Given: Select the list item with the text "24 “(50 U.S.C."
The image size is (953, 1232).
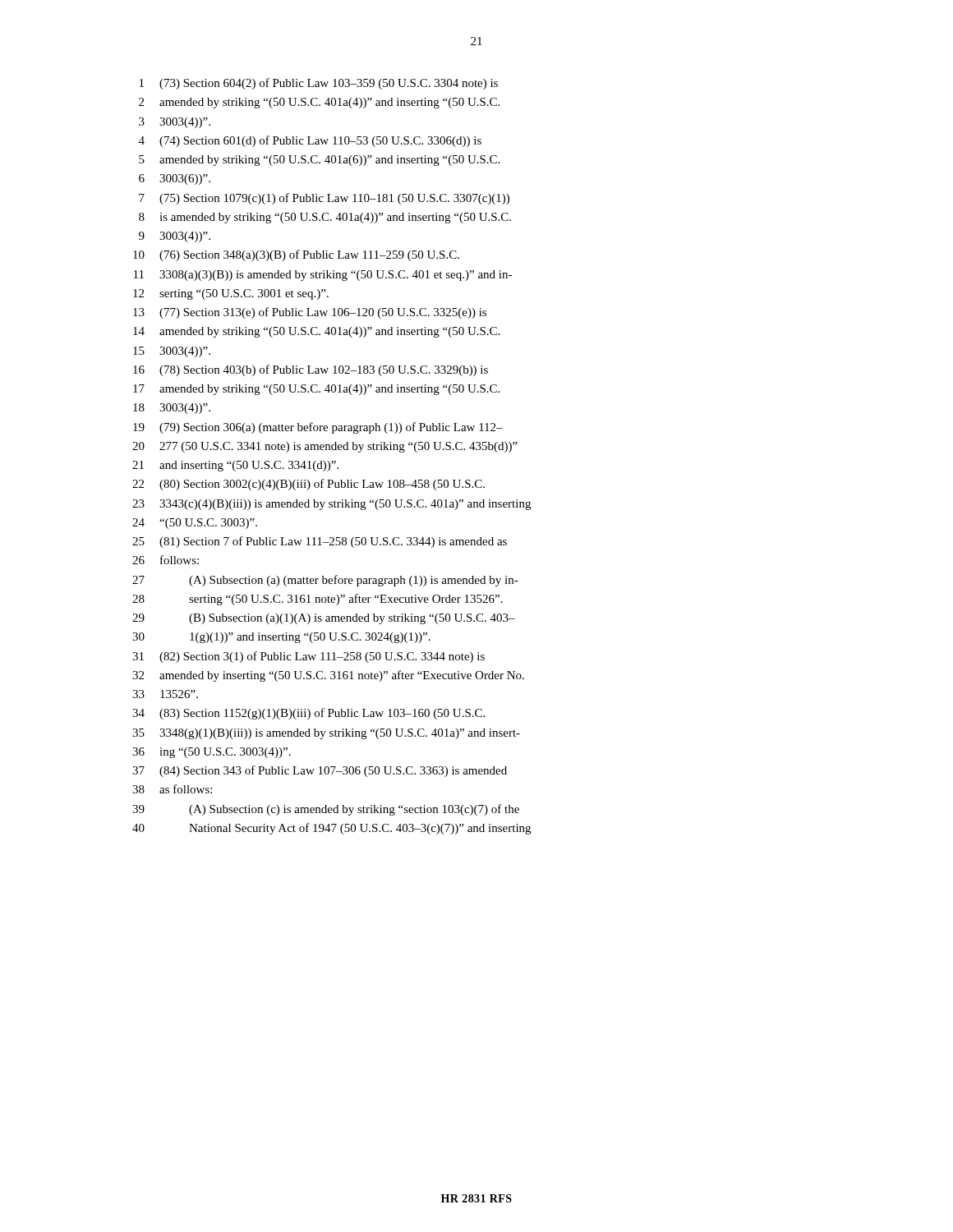Looking at the screenshot, I should click(195, 524).
